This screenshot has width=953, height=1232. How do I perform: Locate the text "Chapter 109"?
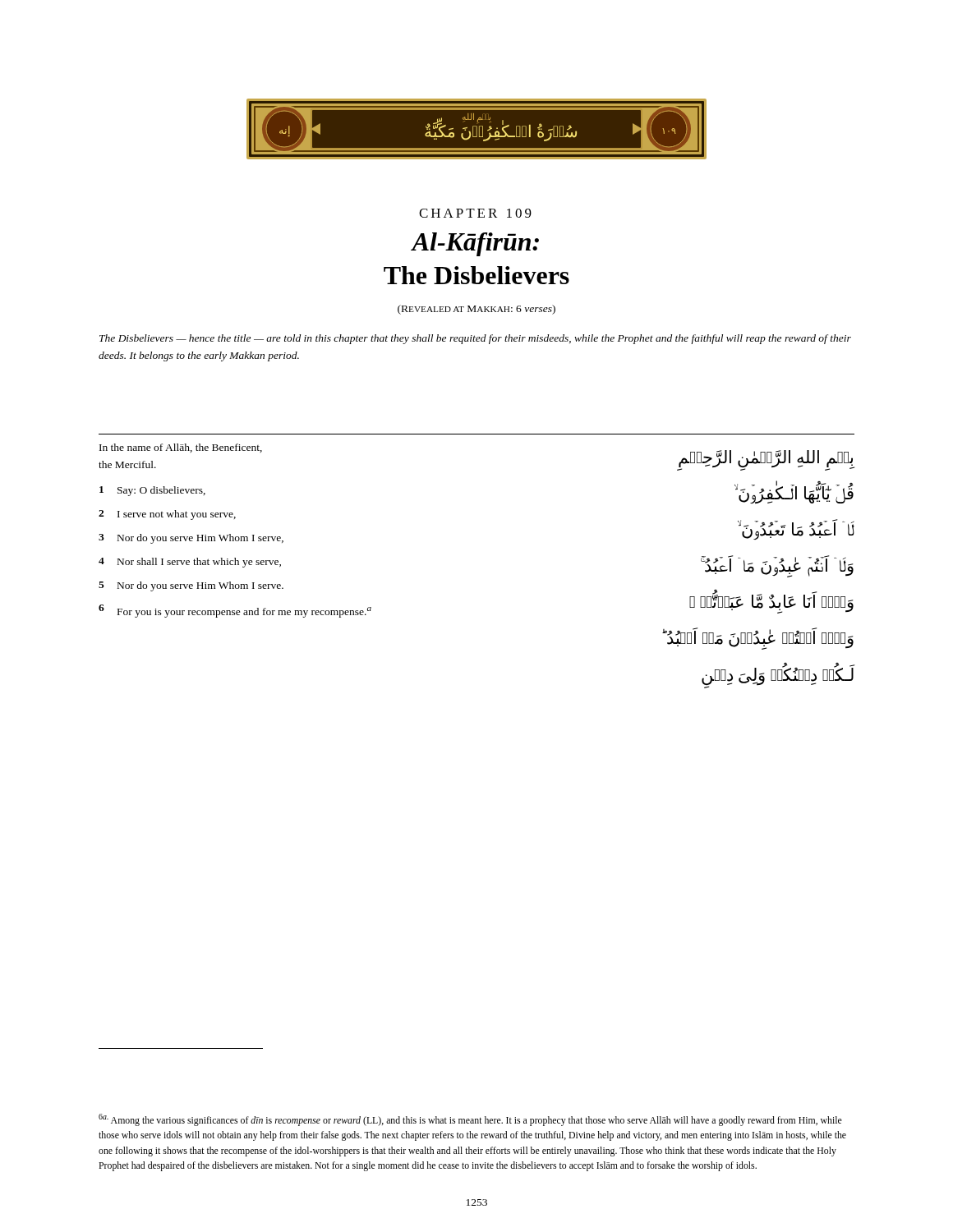pos(476,213)
